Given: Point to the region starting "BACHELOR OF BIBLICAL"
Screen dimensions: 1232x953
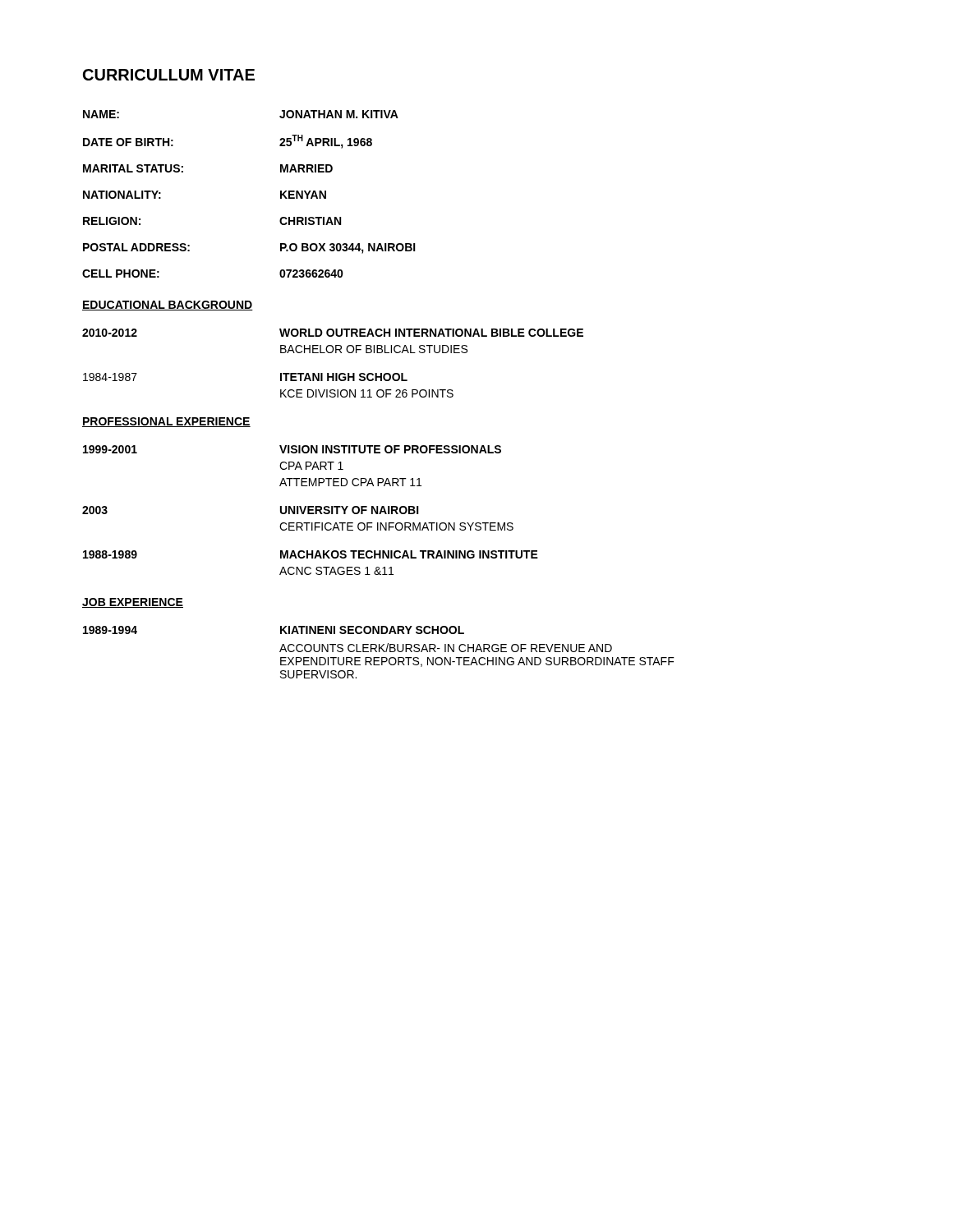Looking at the screenshot, I should pos(374,349).
